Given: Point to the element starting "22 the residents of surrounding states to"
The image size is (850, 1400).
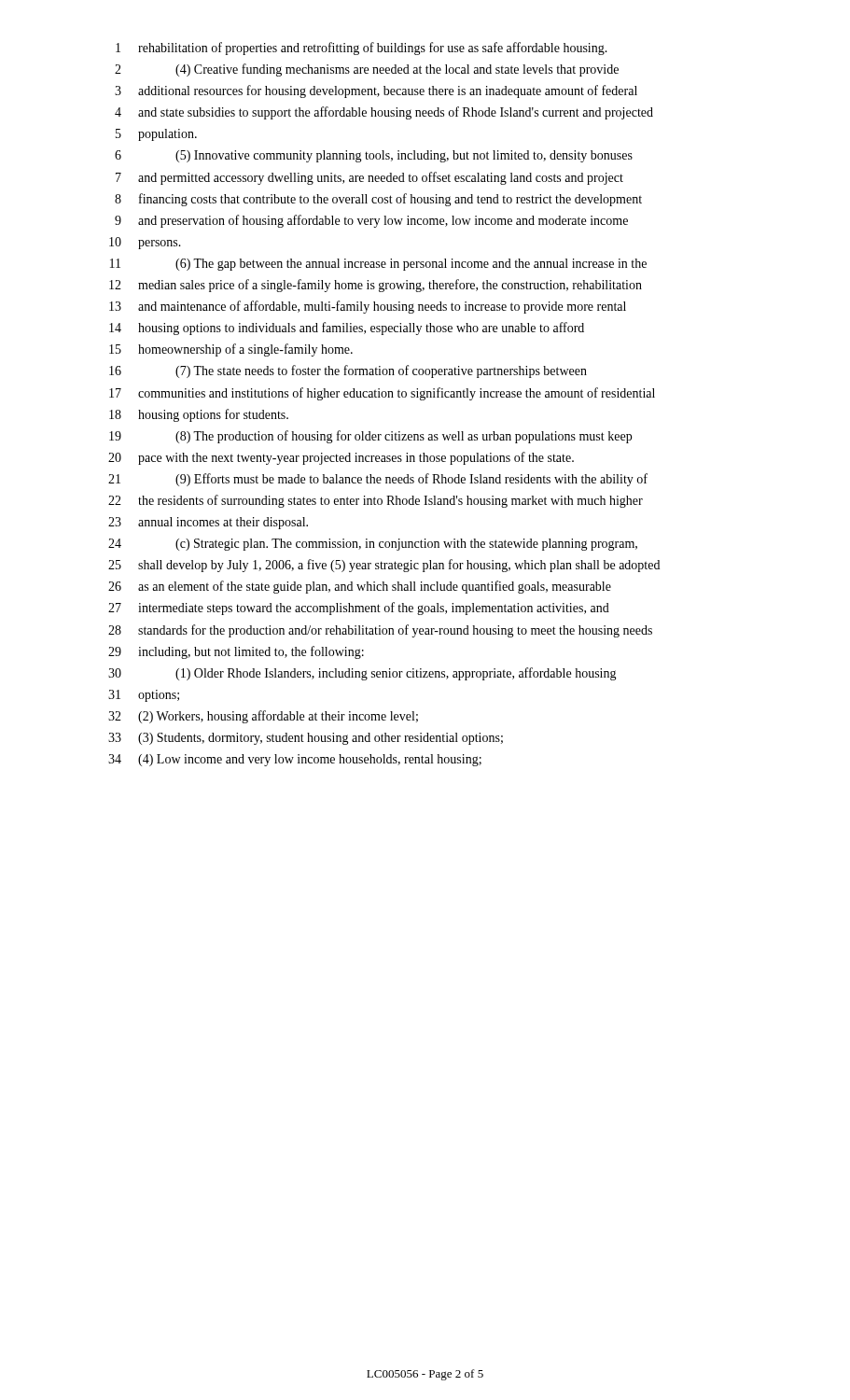Looking at the screenshot, I should 434,501.
